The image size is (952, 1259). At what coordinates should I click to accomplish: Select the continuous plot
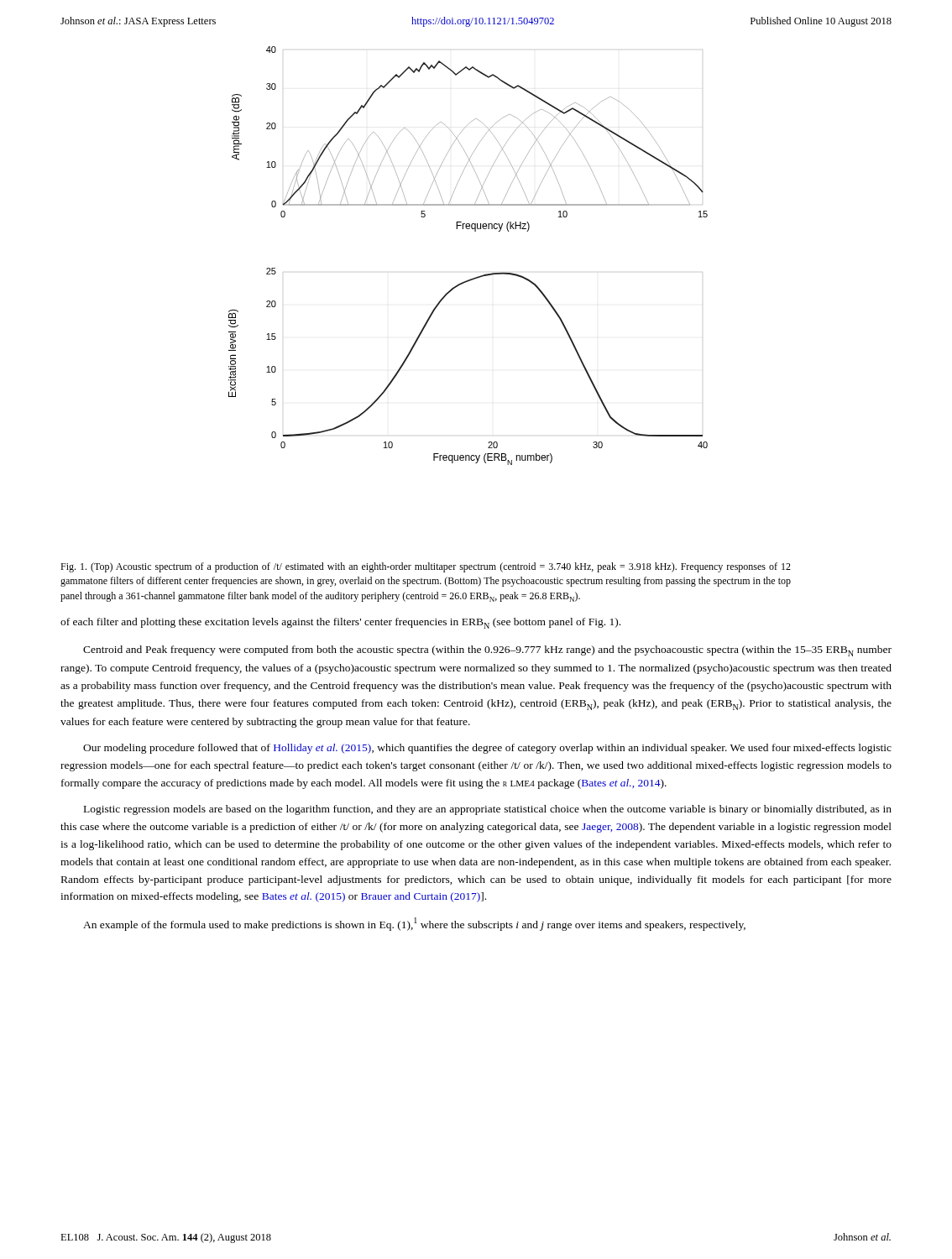pos(476,297)
